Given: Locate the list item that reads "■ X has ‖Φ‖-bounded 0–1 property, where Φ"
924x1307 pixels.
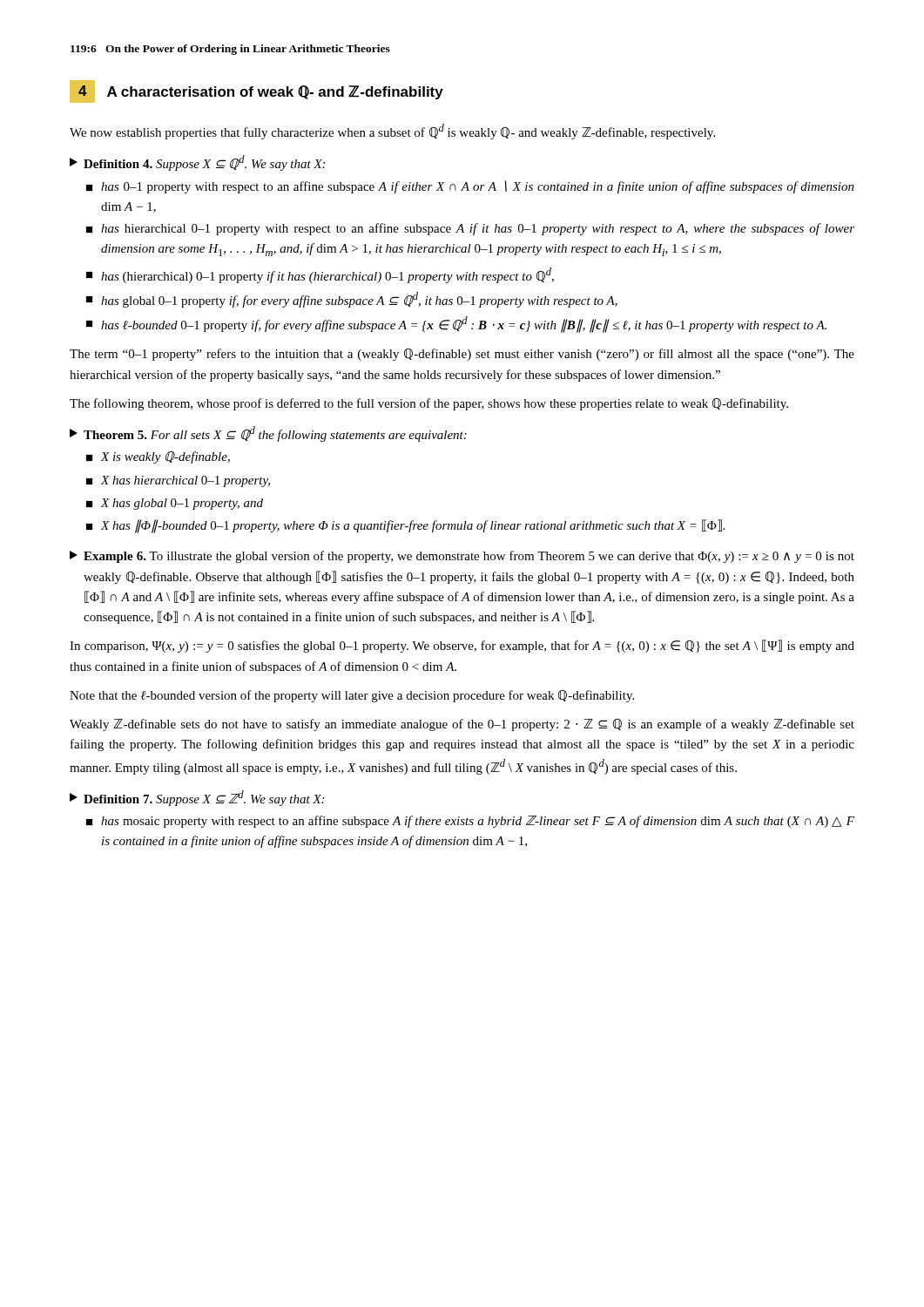Looking at the screenshot, I should click(x=406, y=527).
